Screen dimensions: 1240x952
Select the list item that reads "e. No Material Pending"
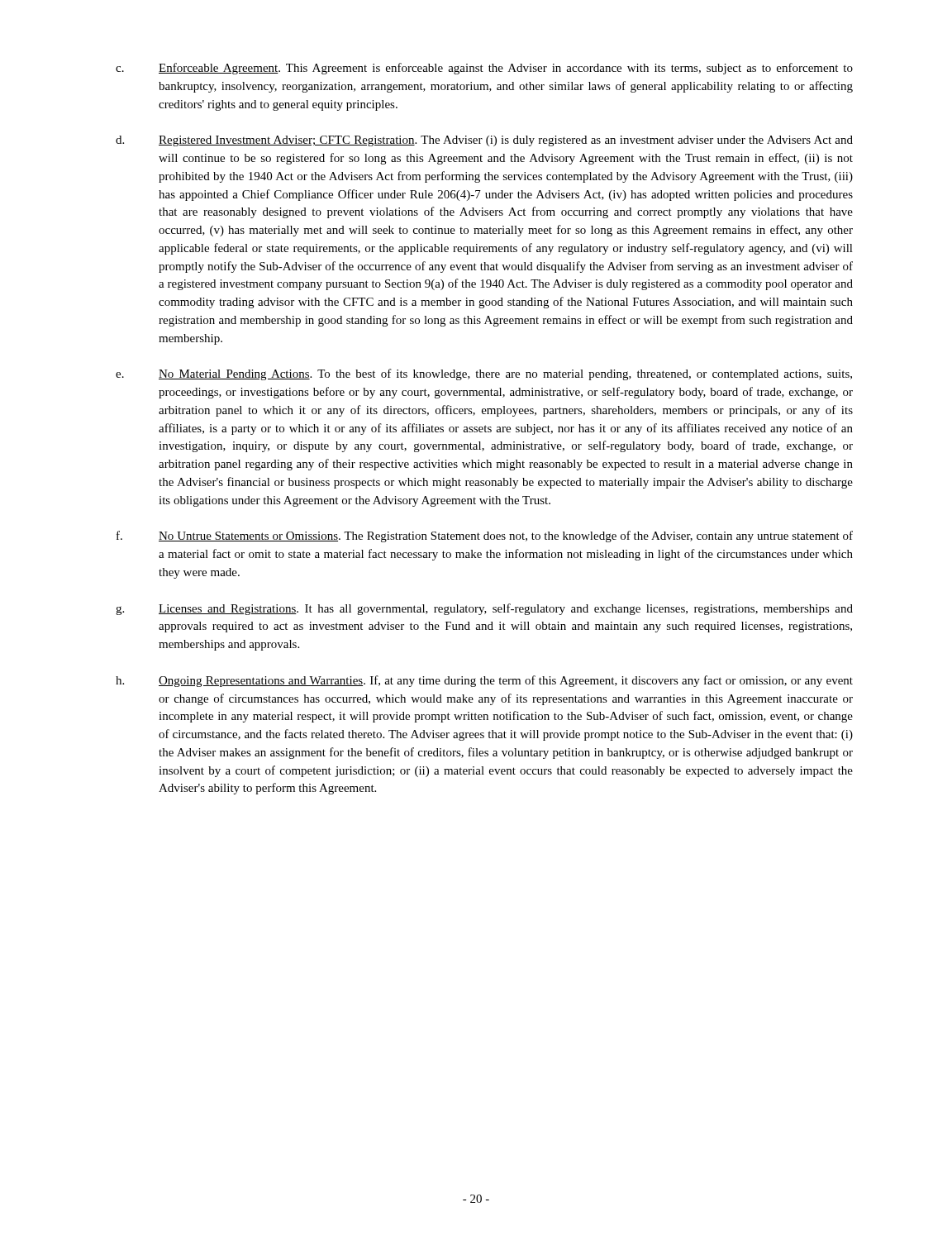(484, 437)
